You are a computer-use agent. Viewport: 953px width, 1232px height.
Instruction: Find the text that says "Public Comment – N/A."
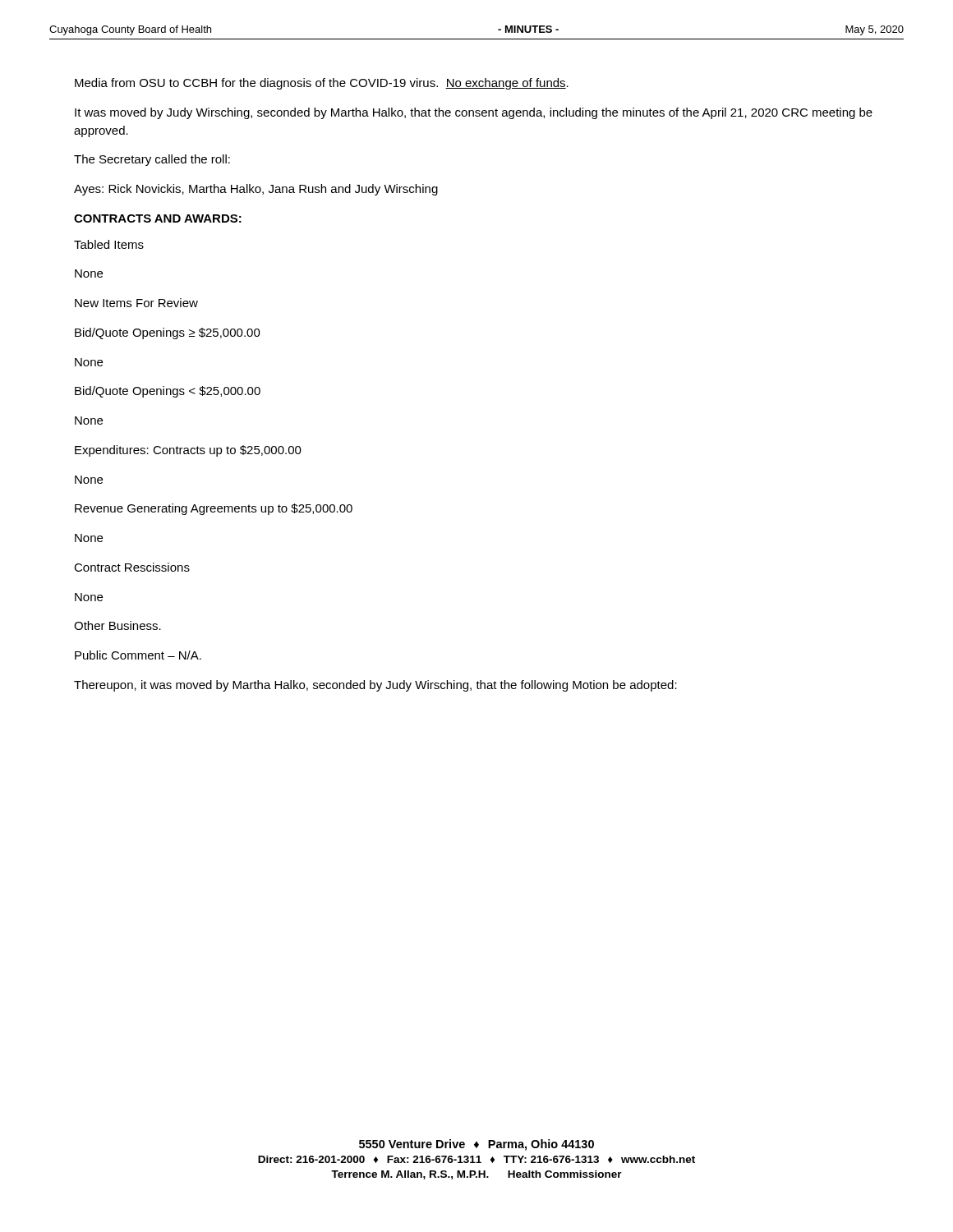pos(138,655)
